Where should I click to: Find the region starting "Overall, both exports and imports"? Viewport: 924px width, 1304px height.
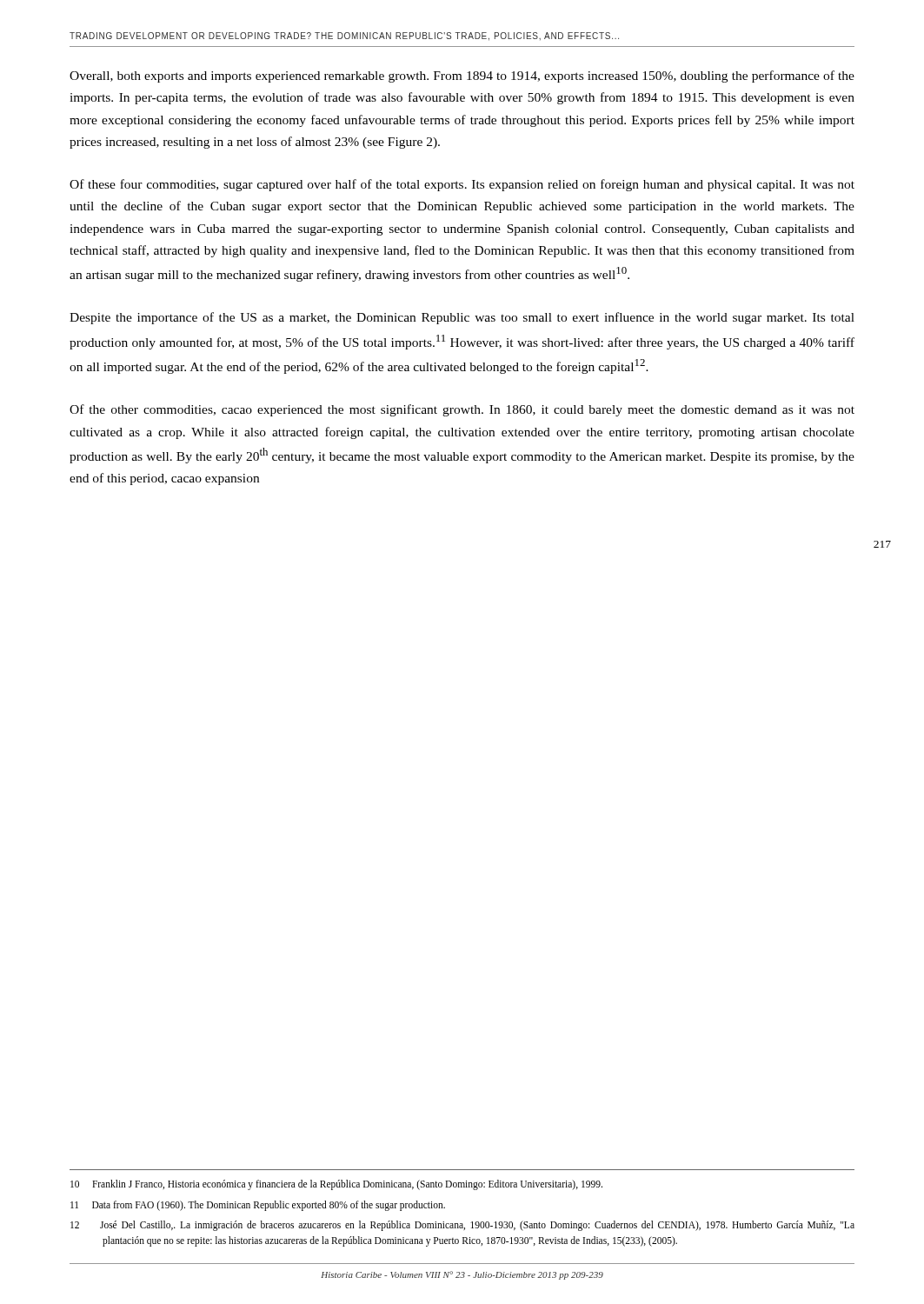click(x=462, y=108)
